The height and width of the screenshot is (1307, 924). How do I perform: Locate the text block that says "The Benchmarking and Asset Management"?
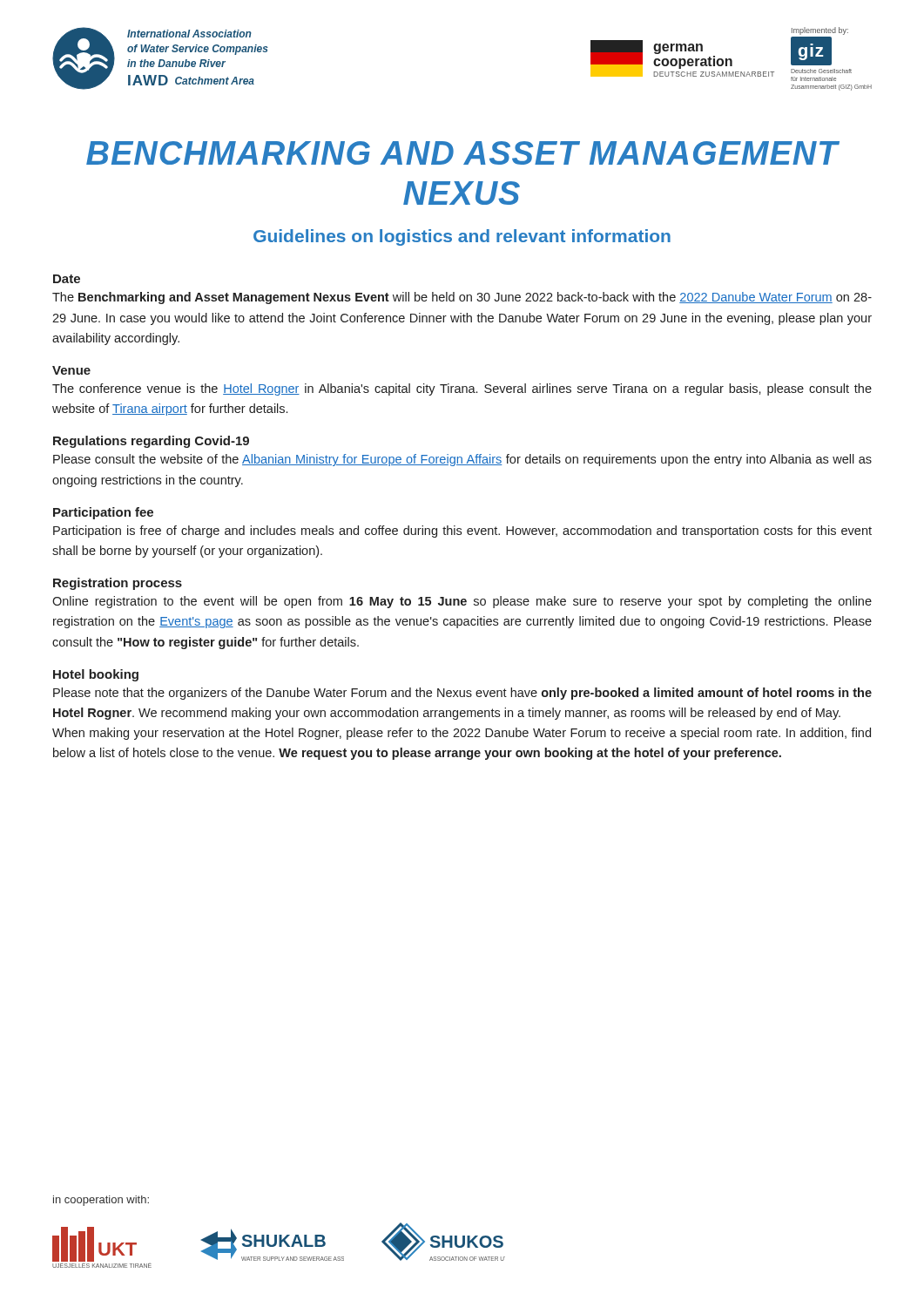pos(462,318)
